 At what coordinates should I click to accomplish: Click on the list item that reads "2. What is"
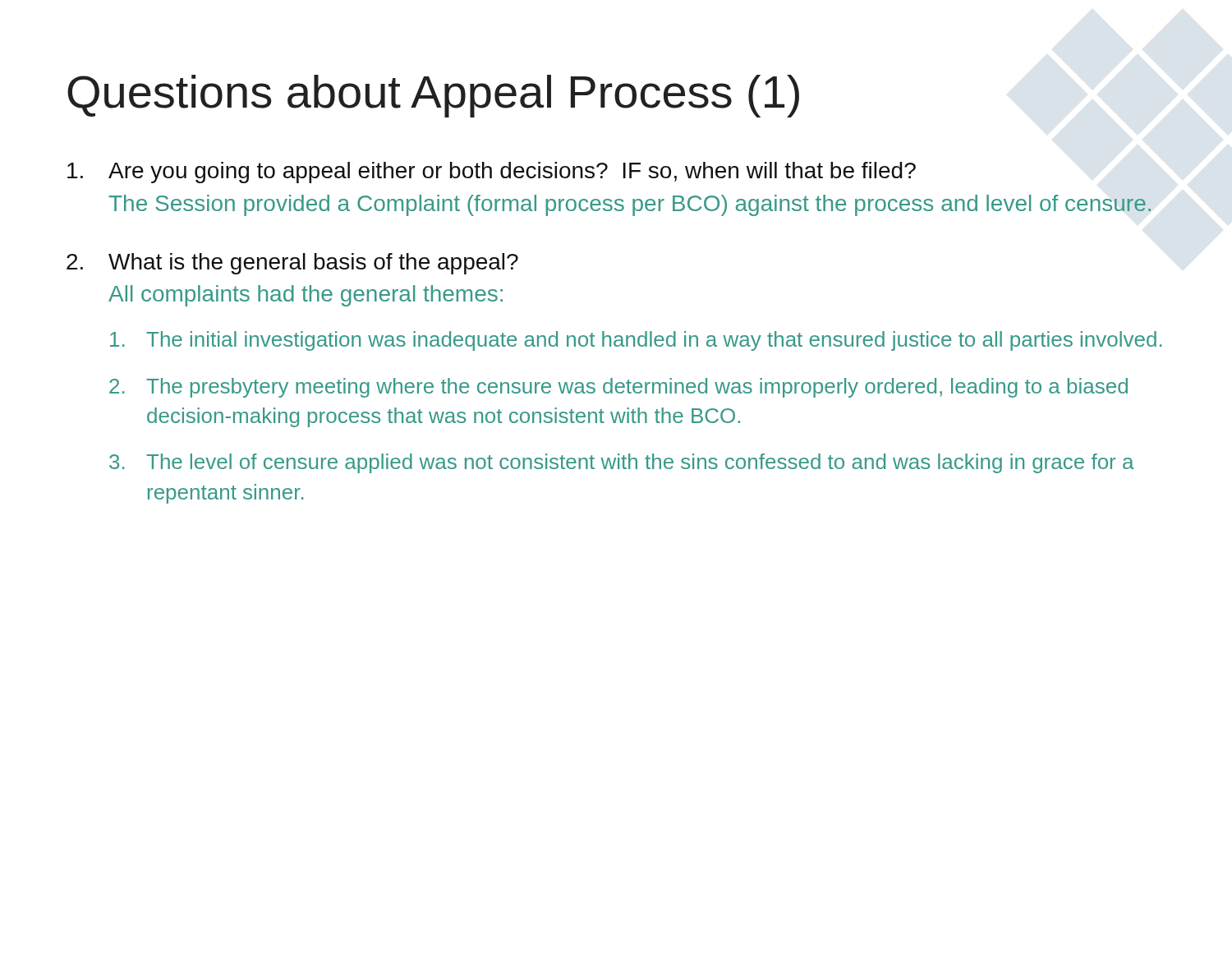click(x=616, y=384)
